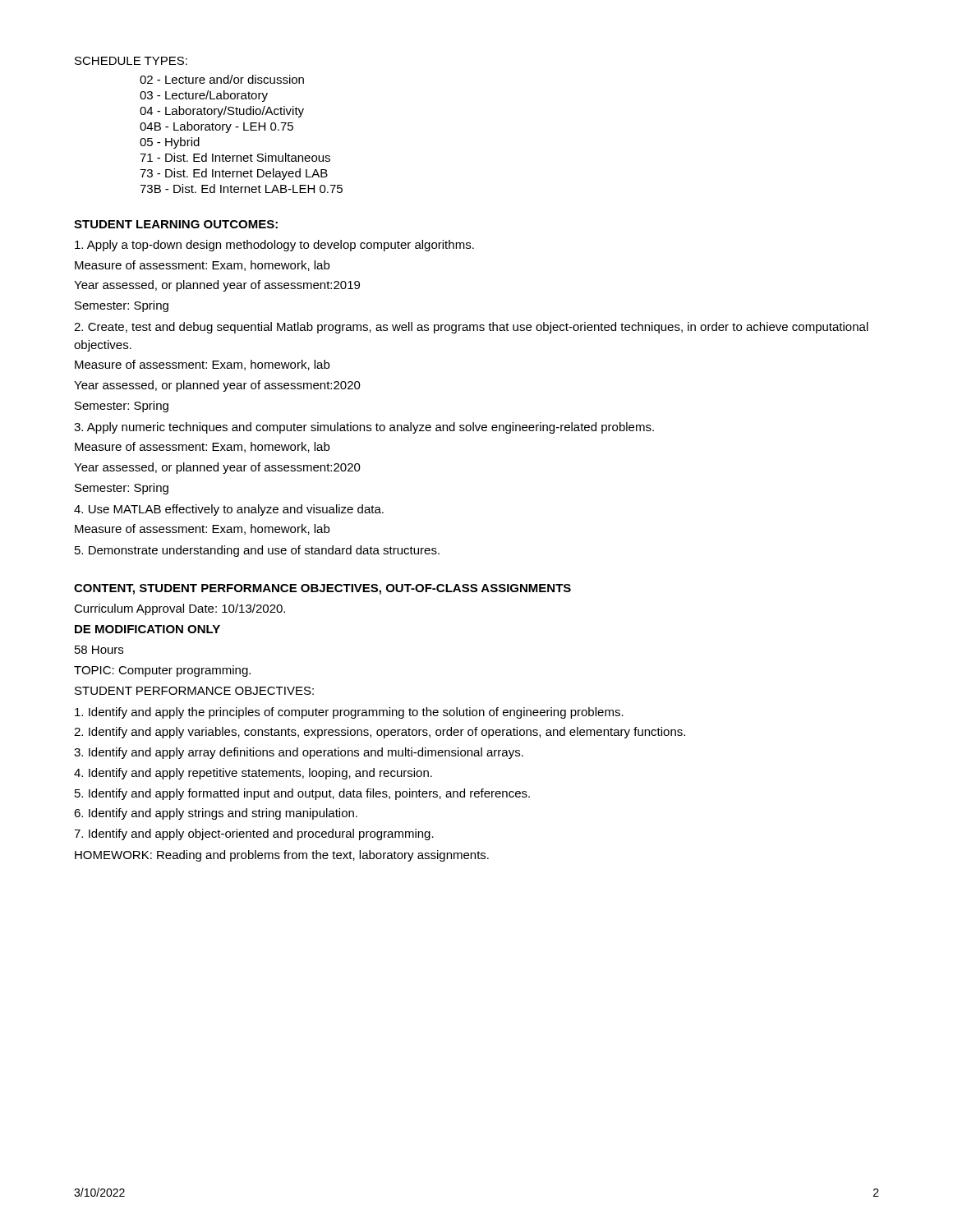Navigate to the passage starting "73 - Dist. Ed Internet Delayed LAB"
The width and height of the screenshot is (953, 1232).
coord(234,173)
